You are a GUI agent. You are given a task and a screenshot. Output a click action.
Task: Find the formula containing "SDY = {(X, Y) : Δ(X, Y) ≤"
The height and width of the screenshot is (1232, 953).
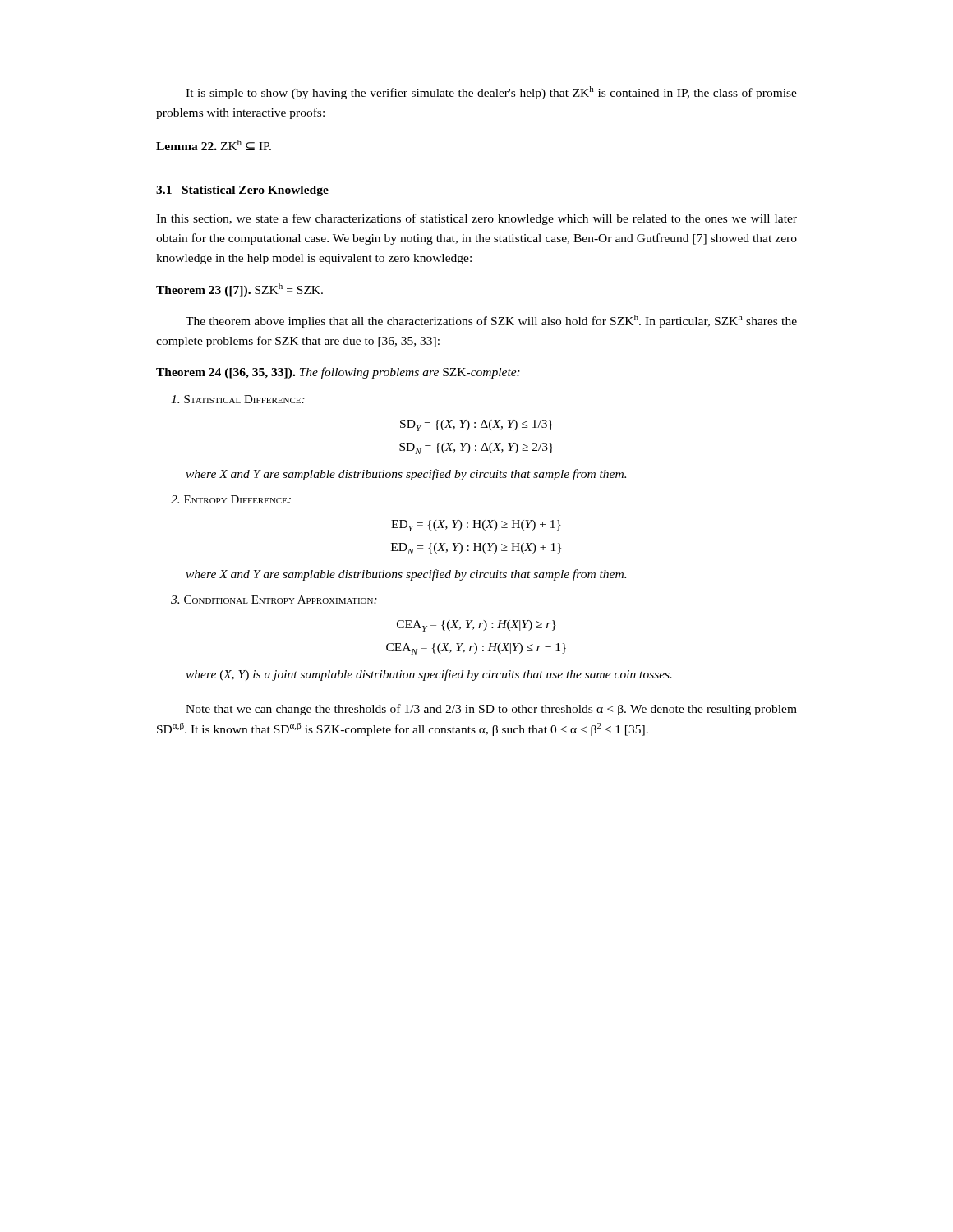tap(476, 436)
